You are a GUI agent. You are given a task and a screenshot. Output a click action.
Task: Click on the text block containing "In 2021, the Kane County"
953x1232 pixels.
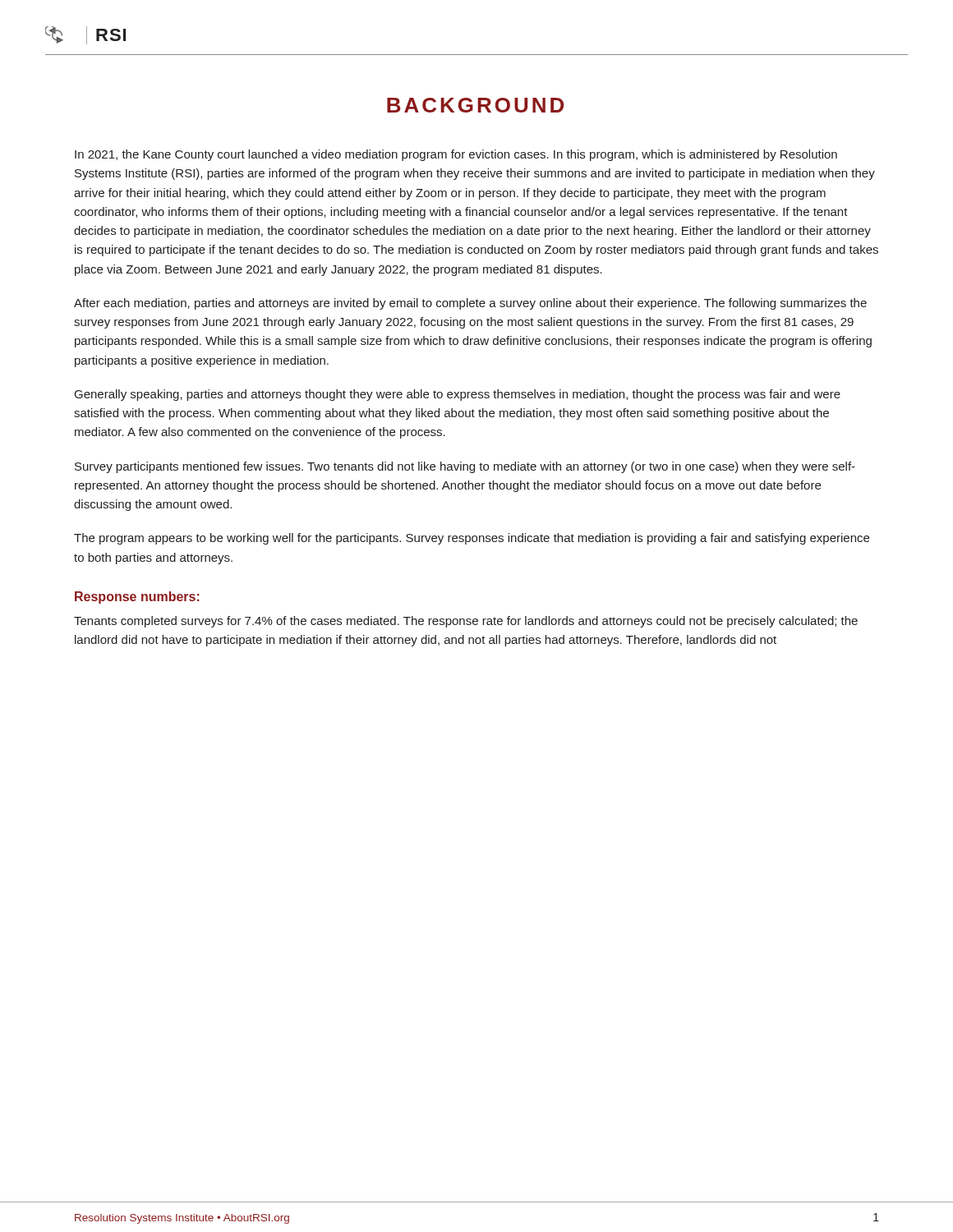[x=476, y=211]
